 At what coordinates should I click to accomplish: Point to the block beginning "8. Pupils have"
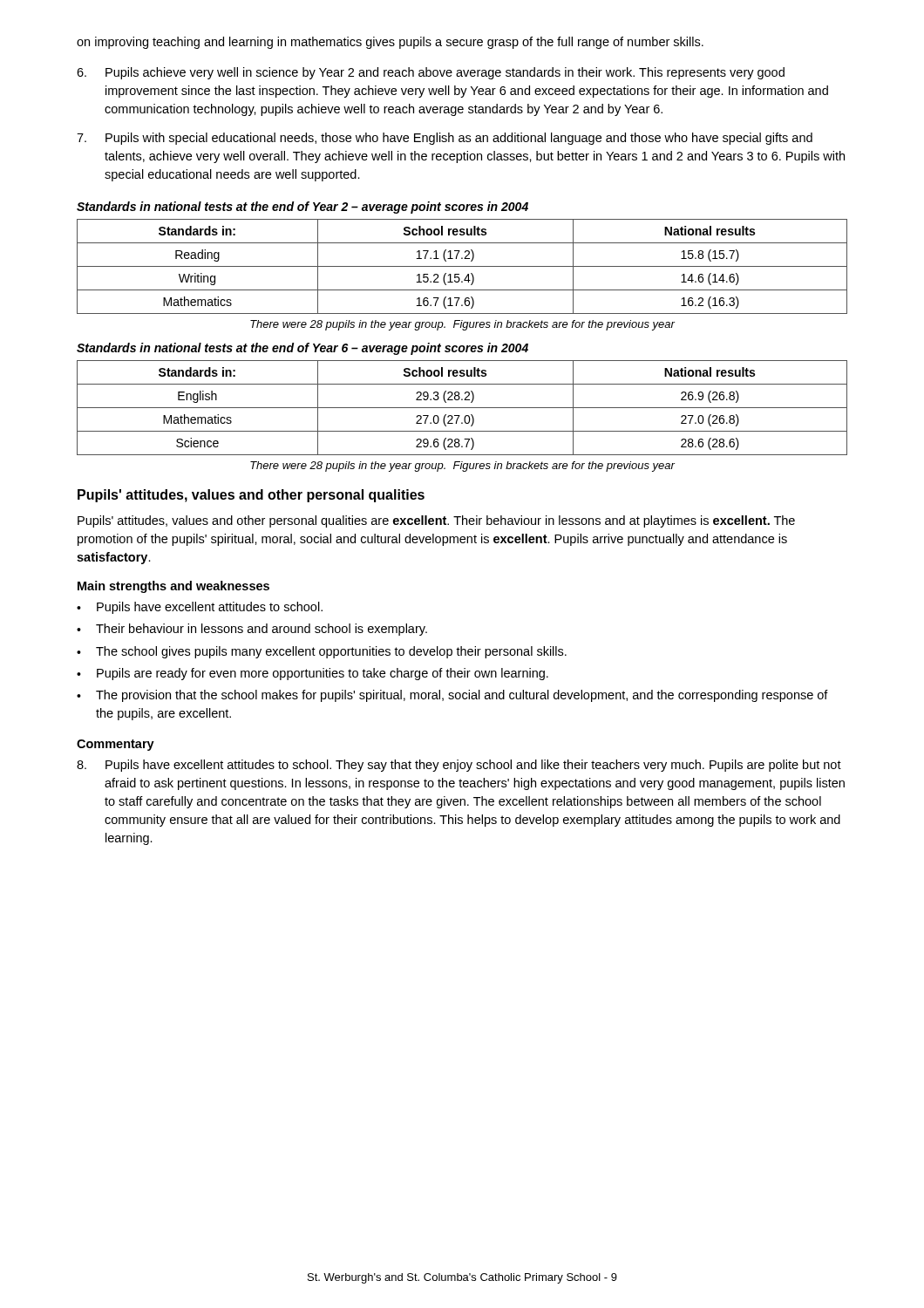(x=462, y=802)
